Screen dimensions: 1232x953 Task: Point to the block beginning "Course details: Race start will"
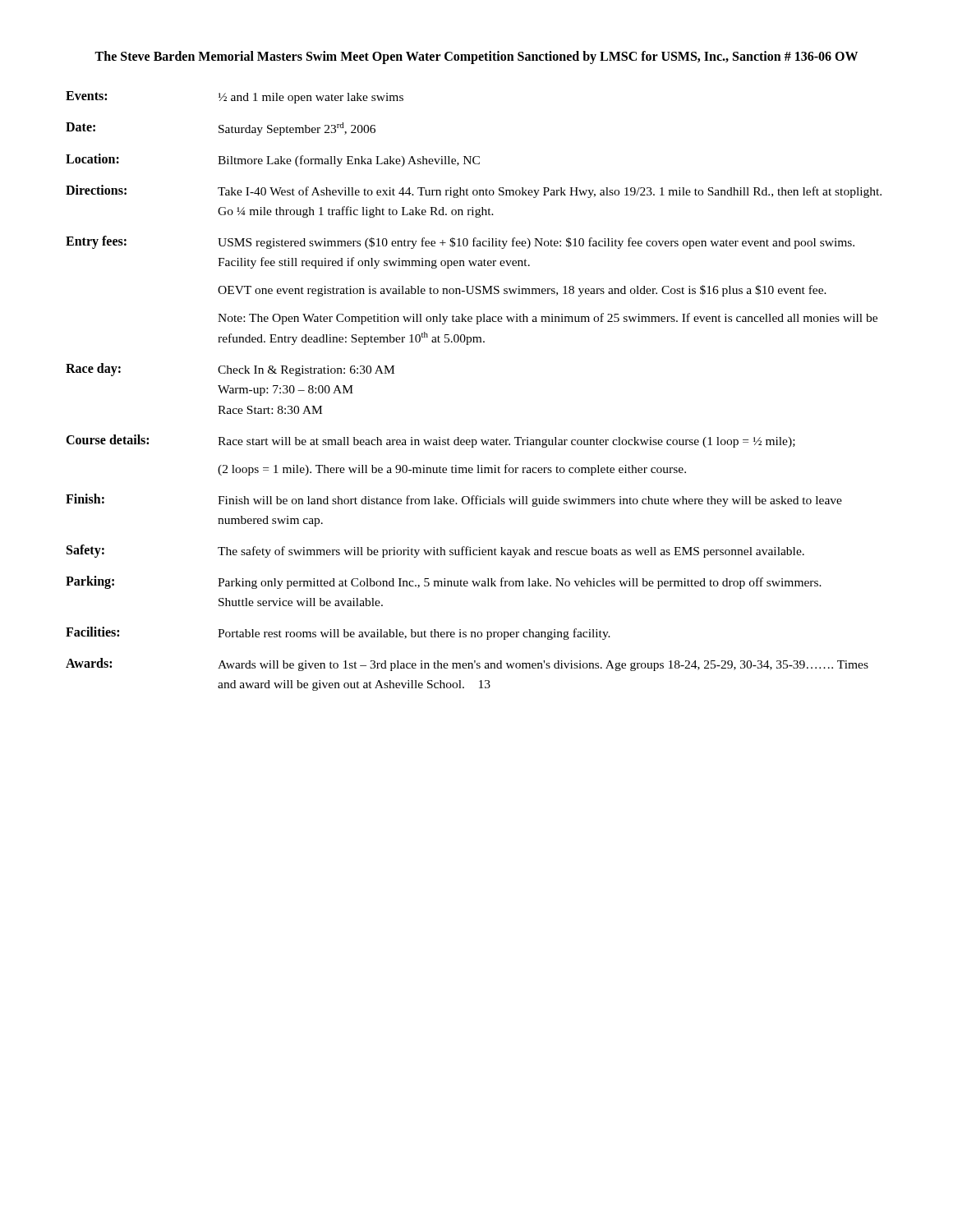tap(476, 455)
